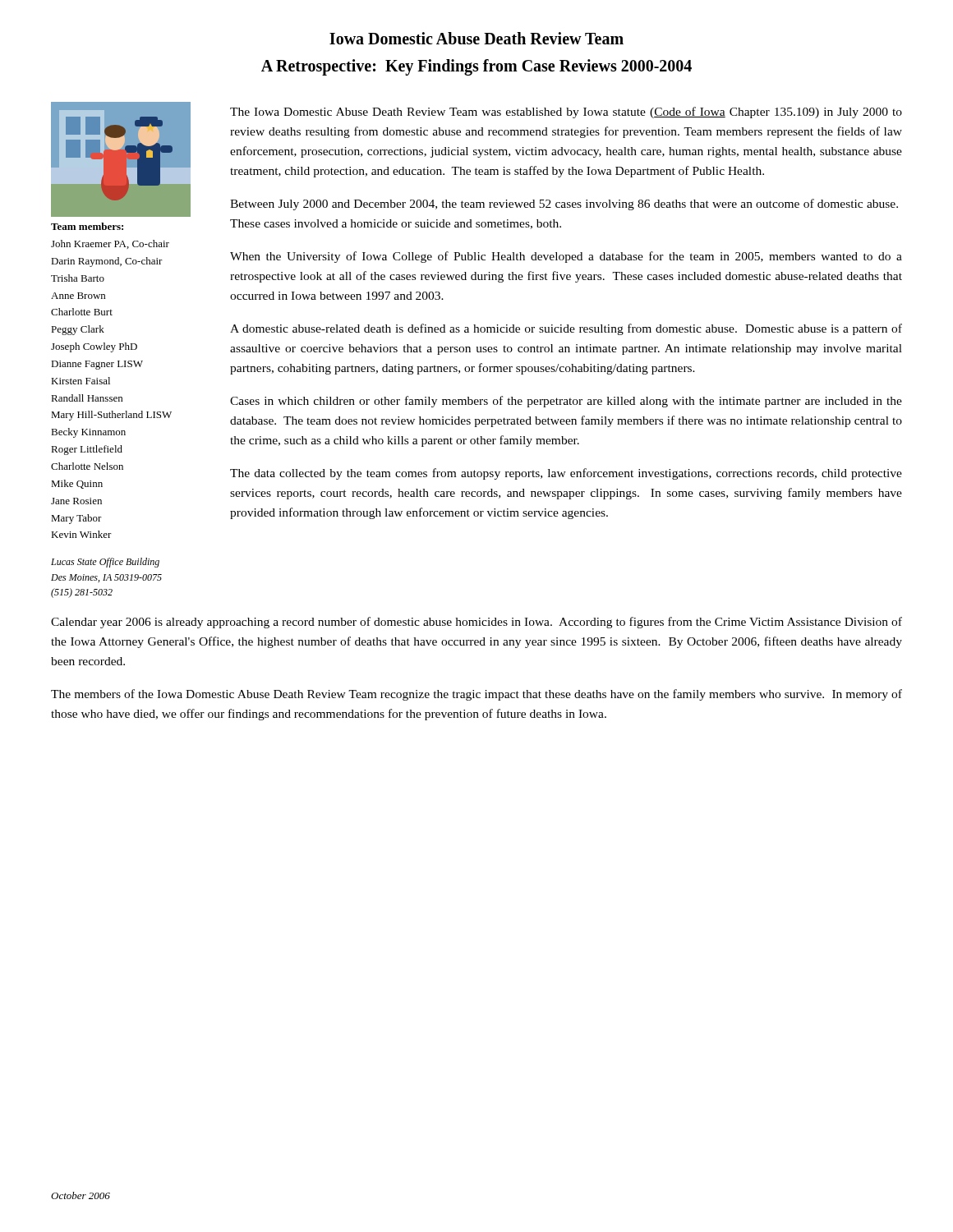Point to the element starting "Kirsten Faisal"
Screen dimensions: 1232x953
81,380
